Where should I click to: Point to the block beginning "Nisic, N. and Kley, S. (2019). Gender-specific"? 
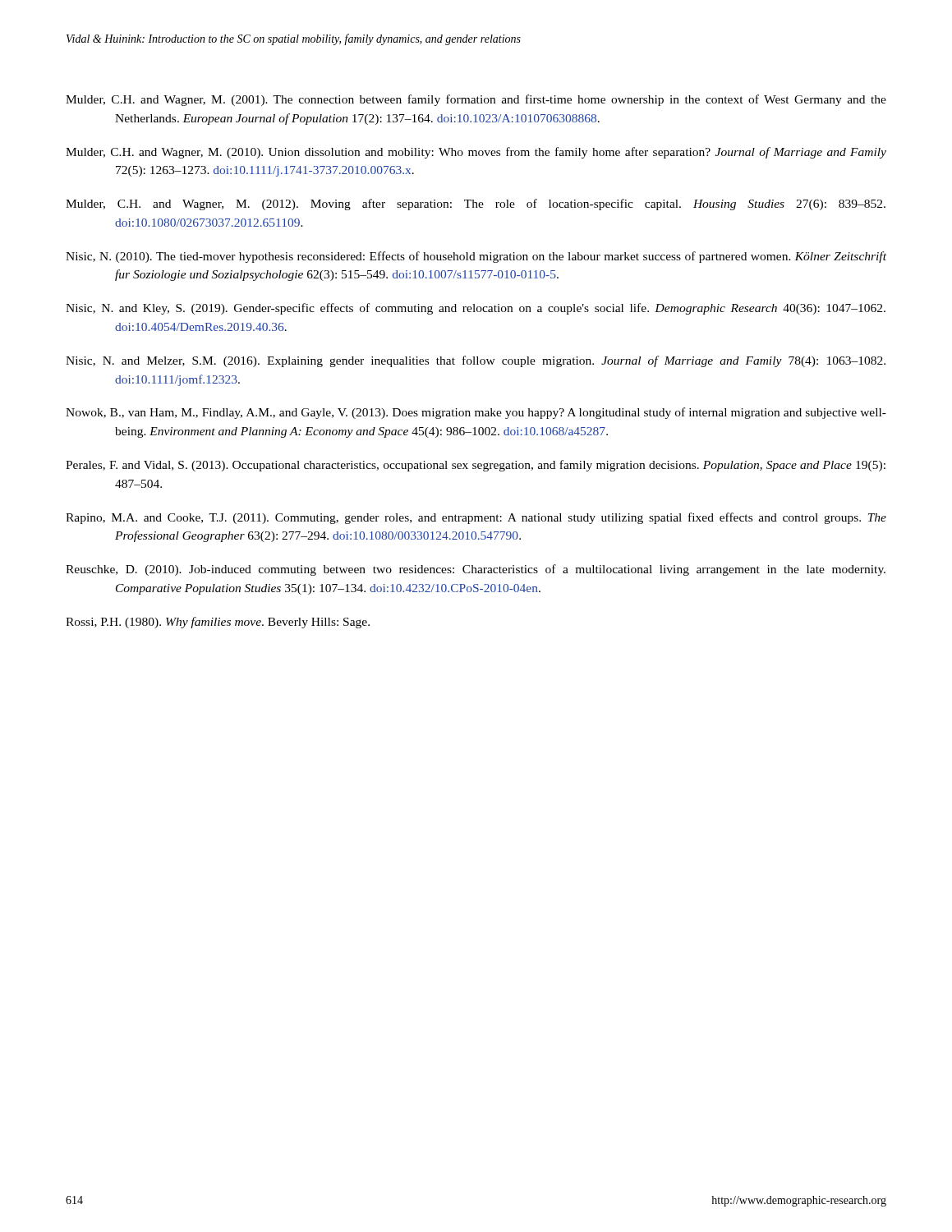coord(476,318)
